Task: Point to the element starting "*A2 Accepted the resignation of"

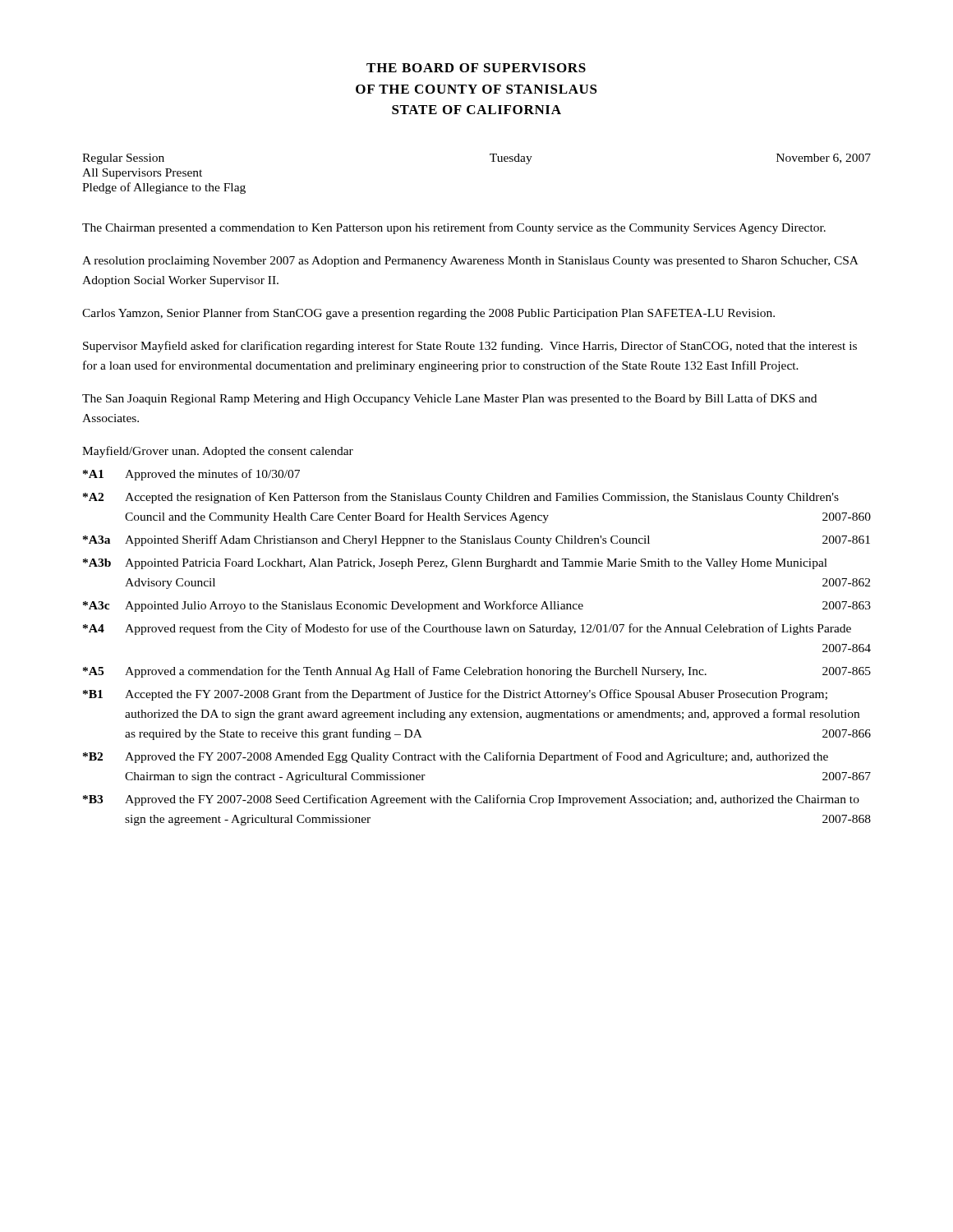Action: [476, 506]
